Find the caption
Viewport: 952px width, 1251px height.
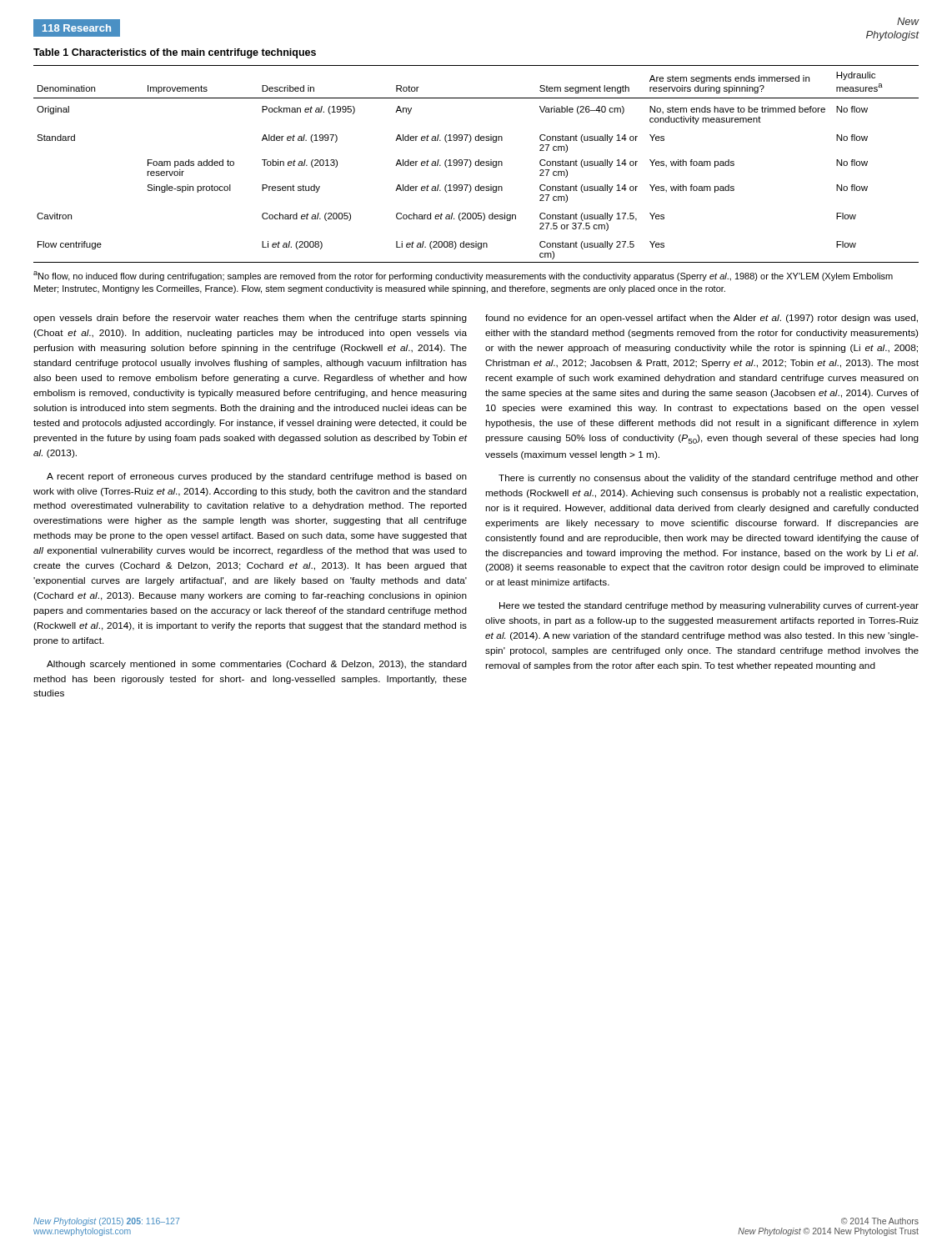(x=175, y=53)
